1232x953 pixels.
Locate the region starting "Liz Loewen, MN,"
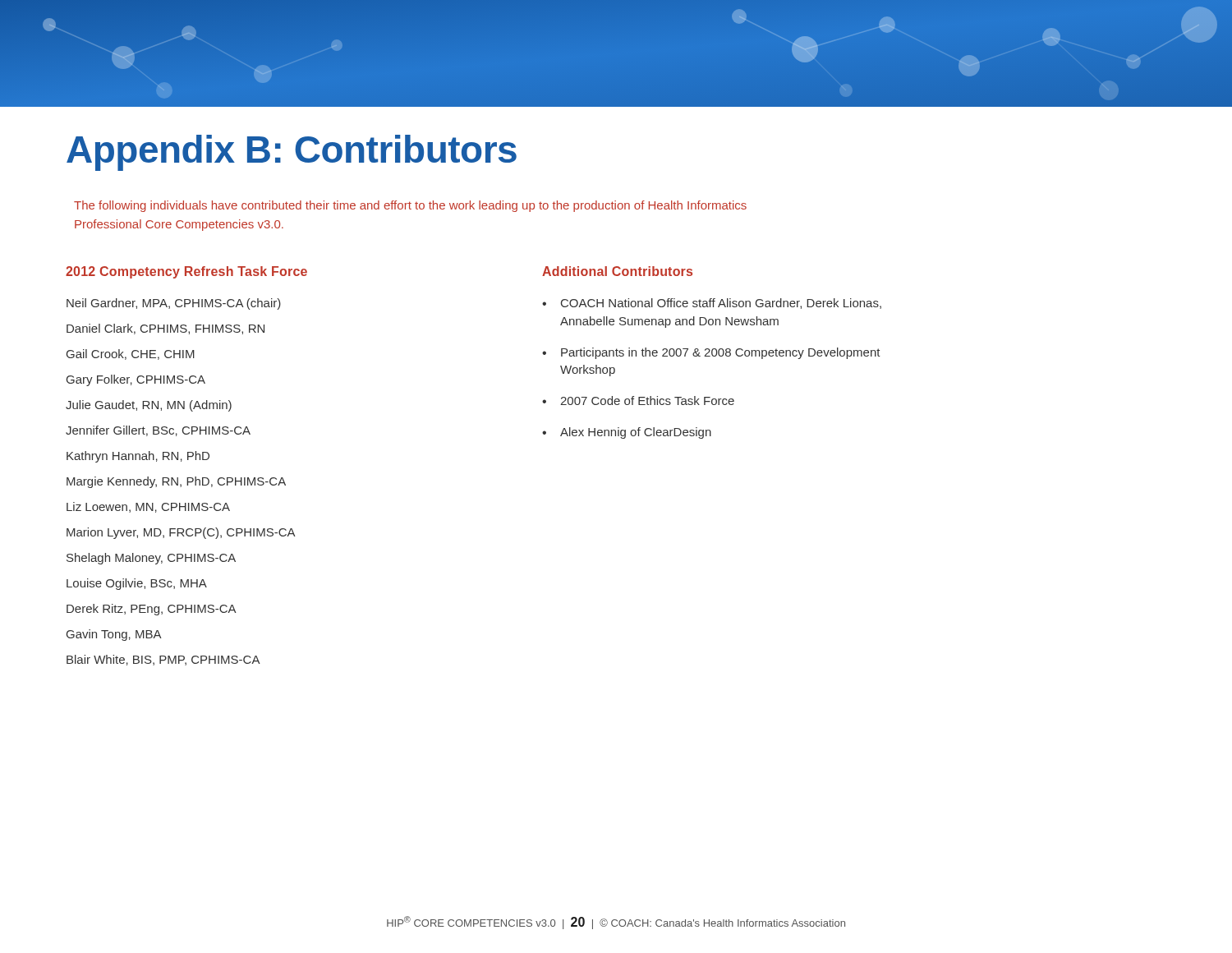tap(148, 506)
